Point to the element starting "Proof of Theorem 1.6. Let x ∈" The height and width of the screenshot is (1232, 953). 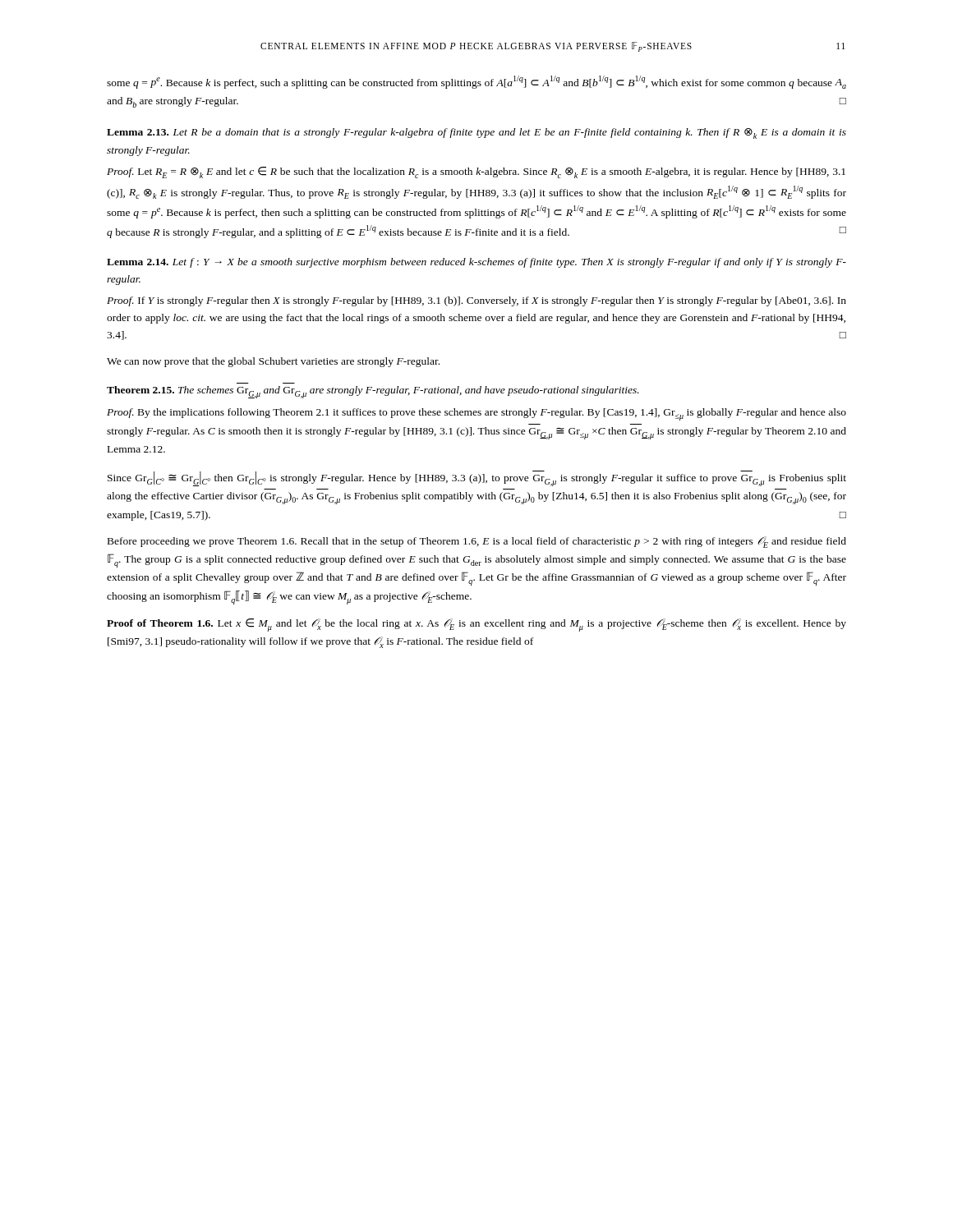click(x=476, y=633)
